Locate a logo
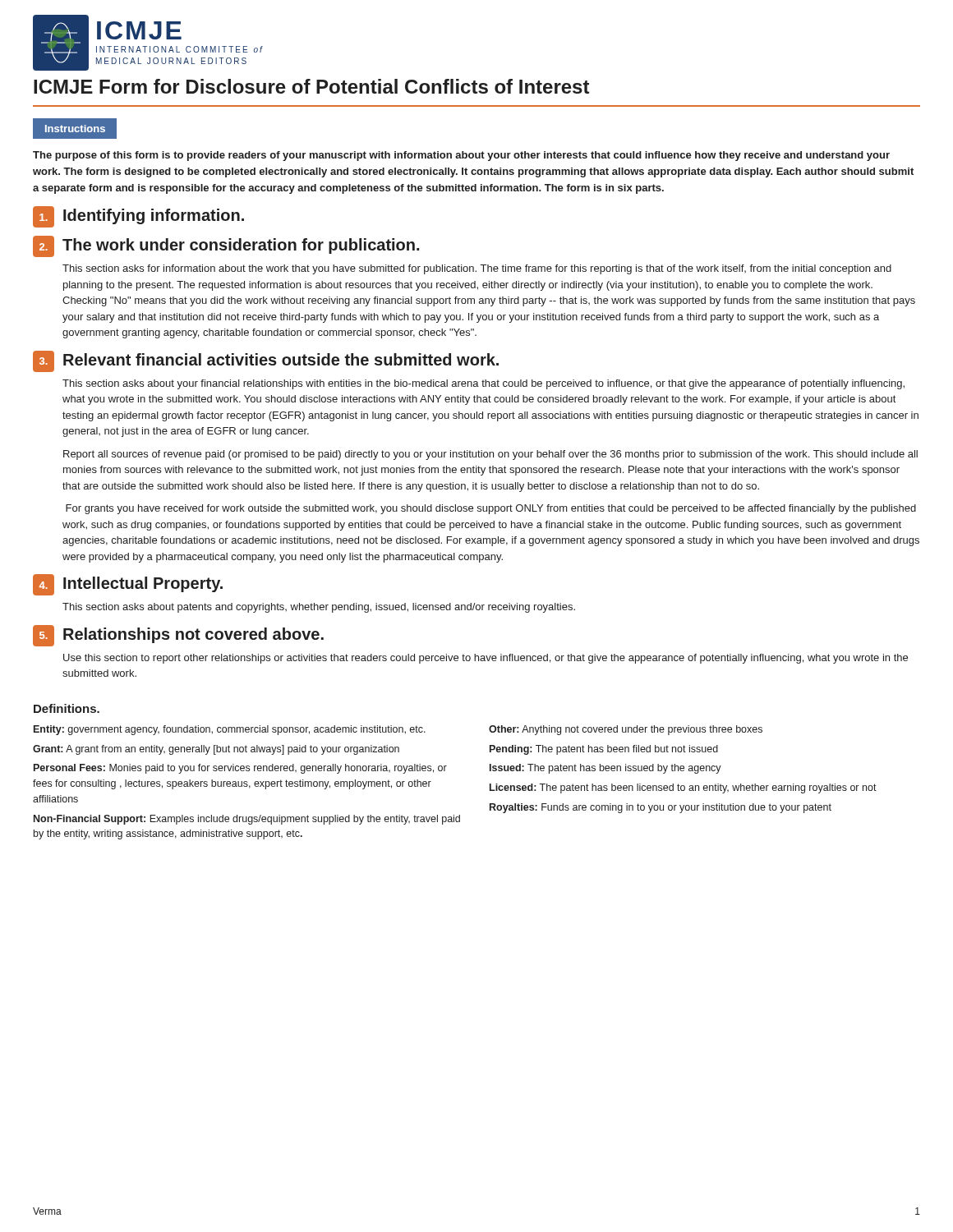This screenshot has width=953, height=1232. click(x=476, y=35)
